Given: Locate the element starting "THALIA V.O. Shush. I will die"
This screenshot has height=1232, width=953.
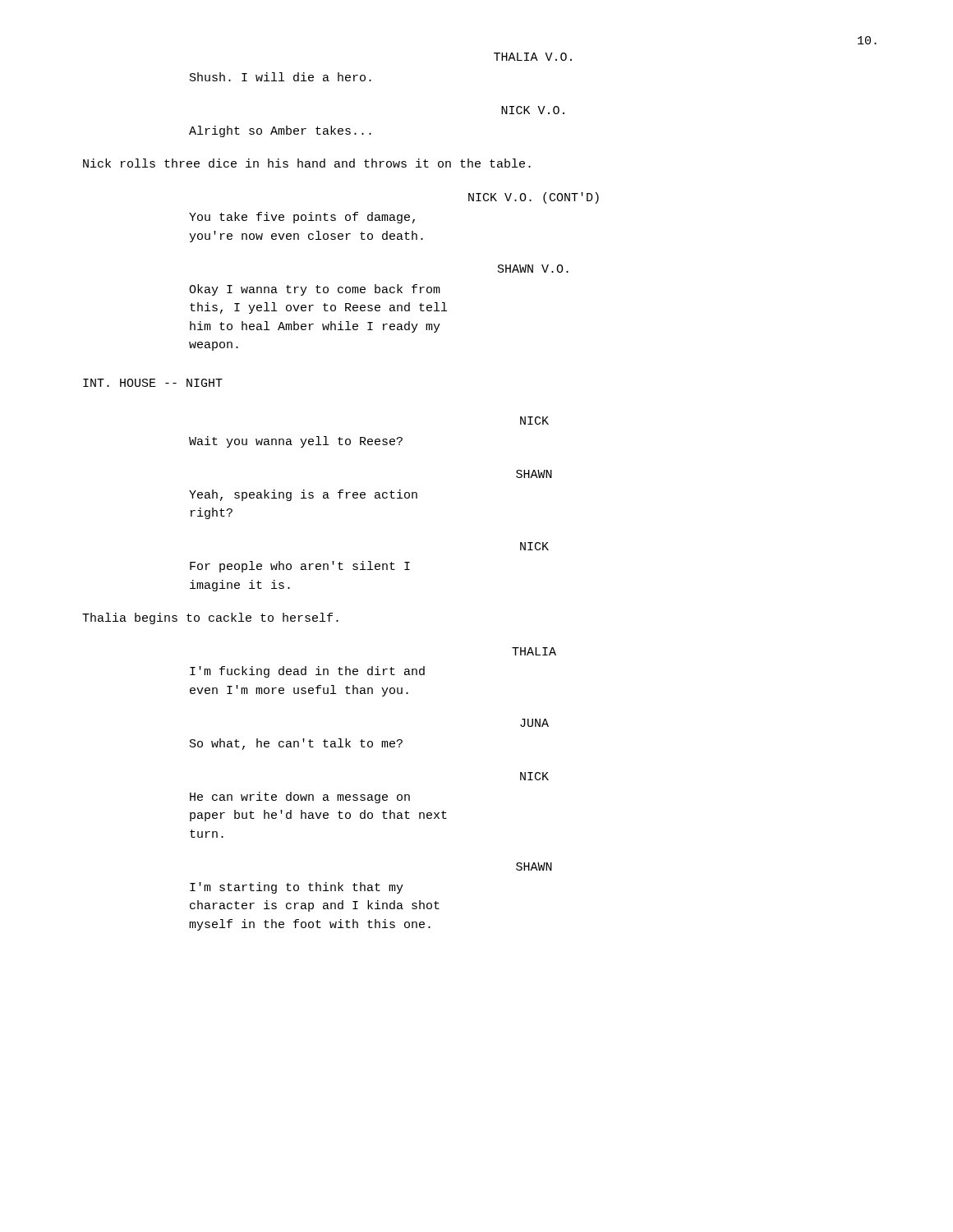Looking at the screenshot, I should tap(505, 69).
